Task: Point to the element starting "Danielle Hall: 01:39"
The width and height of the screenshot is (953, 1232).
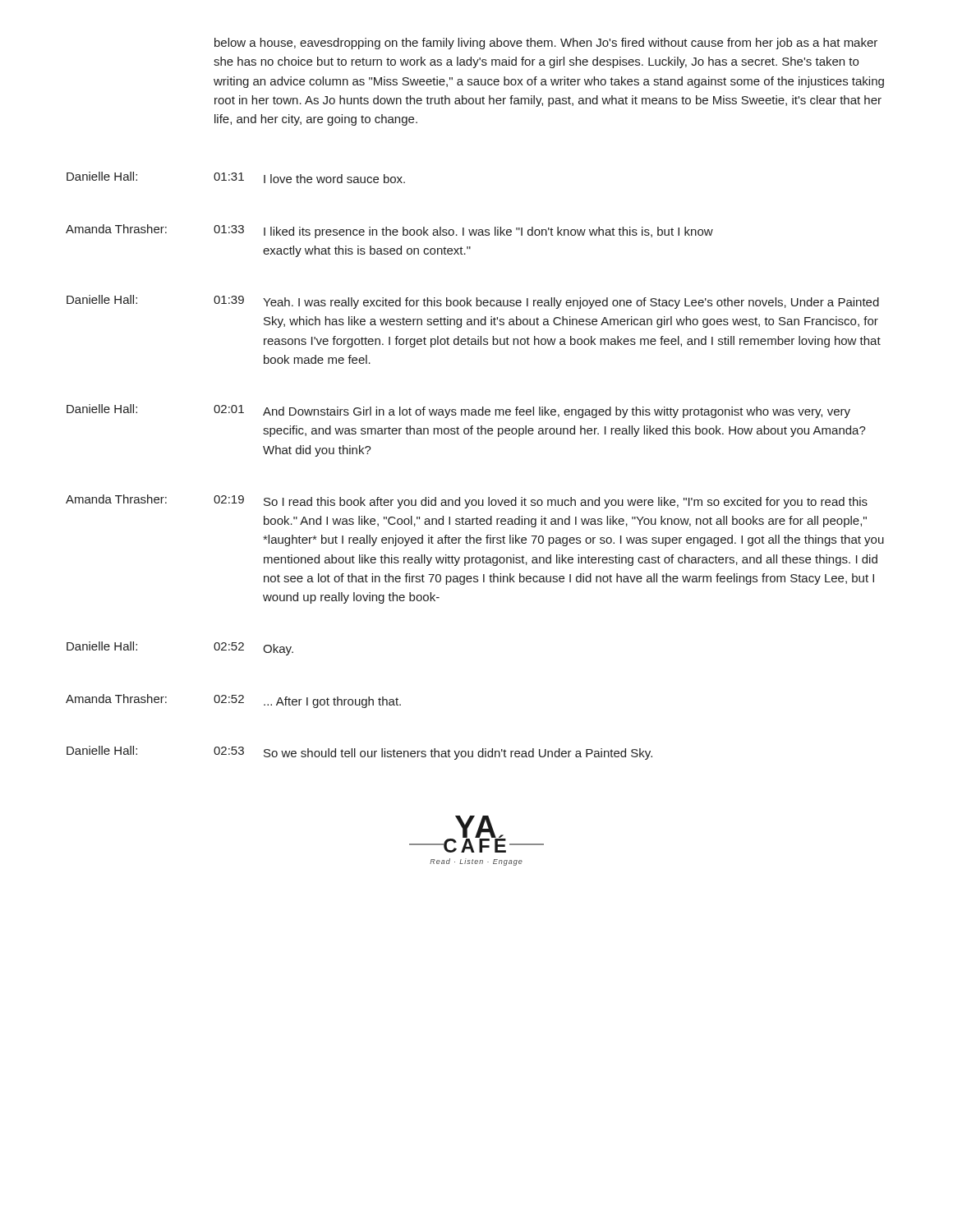Action: (x=476, y=331)
